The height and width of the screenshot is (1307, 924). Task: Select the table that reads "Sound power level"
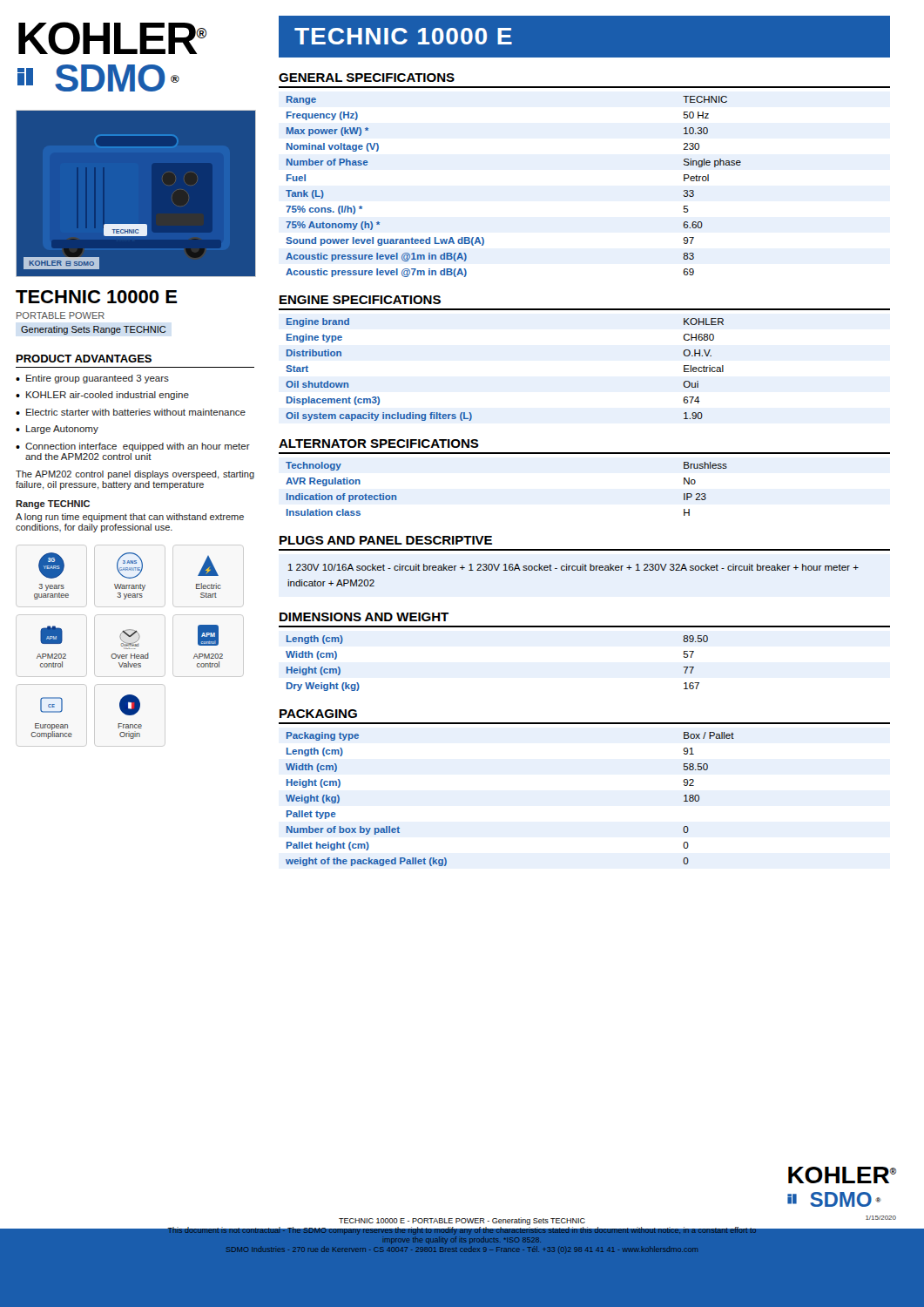pos(584,186)
